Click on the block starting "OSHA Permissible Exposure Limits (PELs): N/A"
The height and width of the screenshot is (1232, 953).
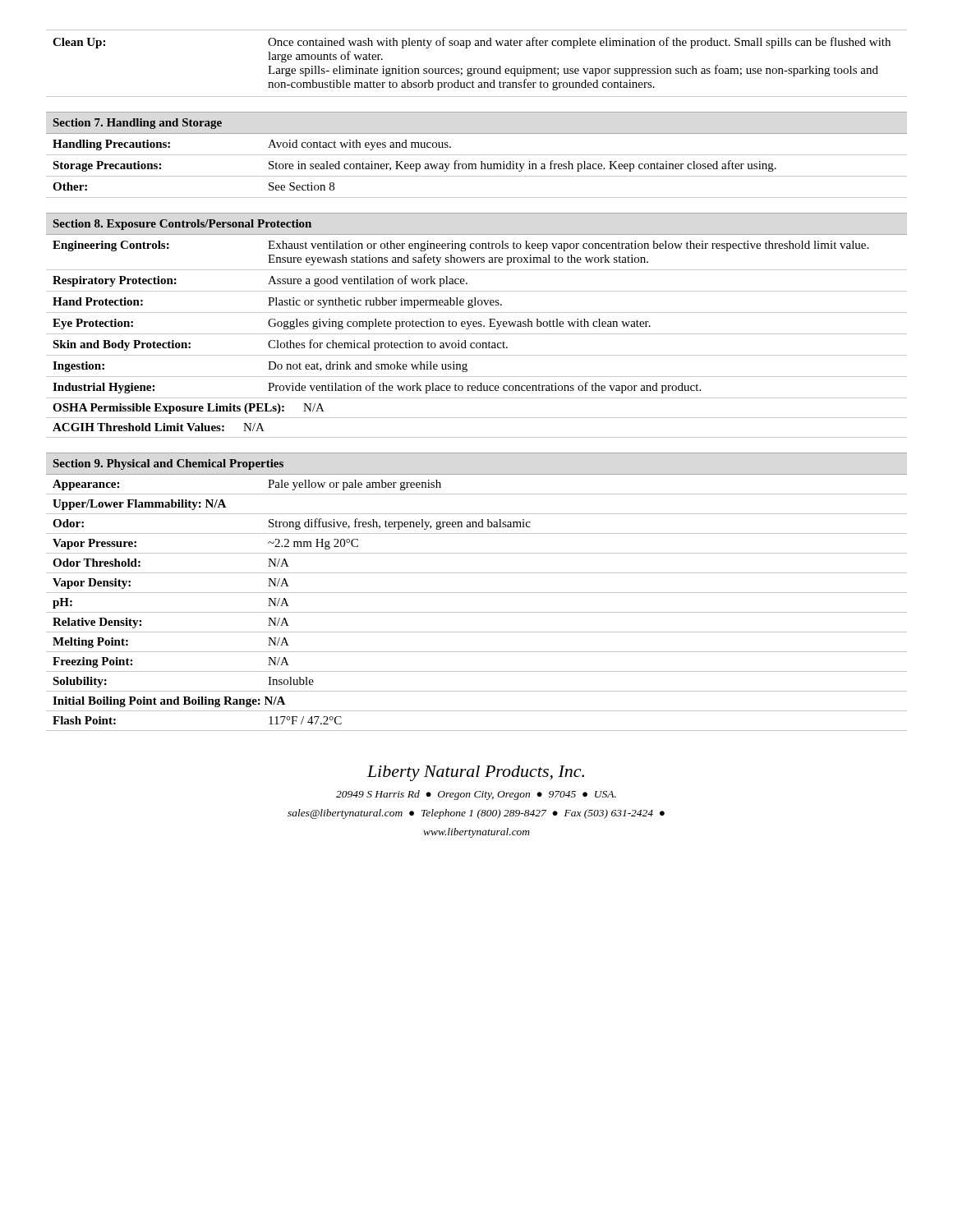pyautogui.click(x=189, y=408)
